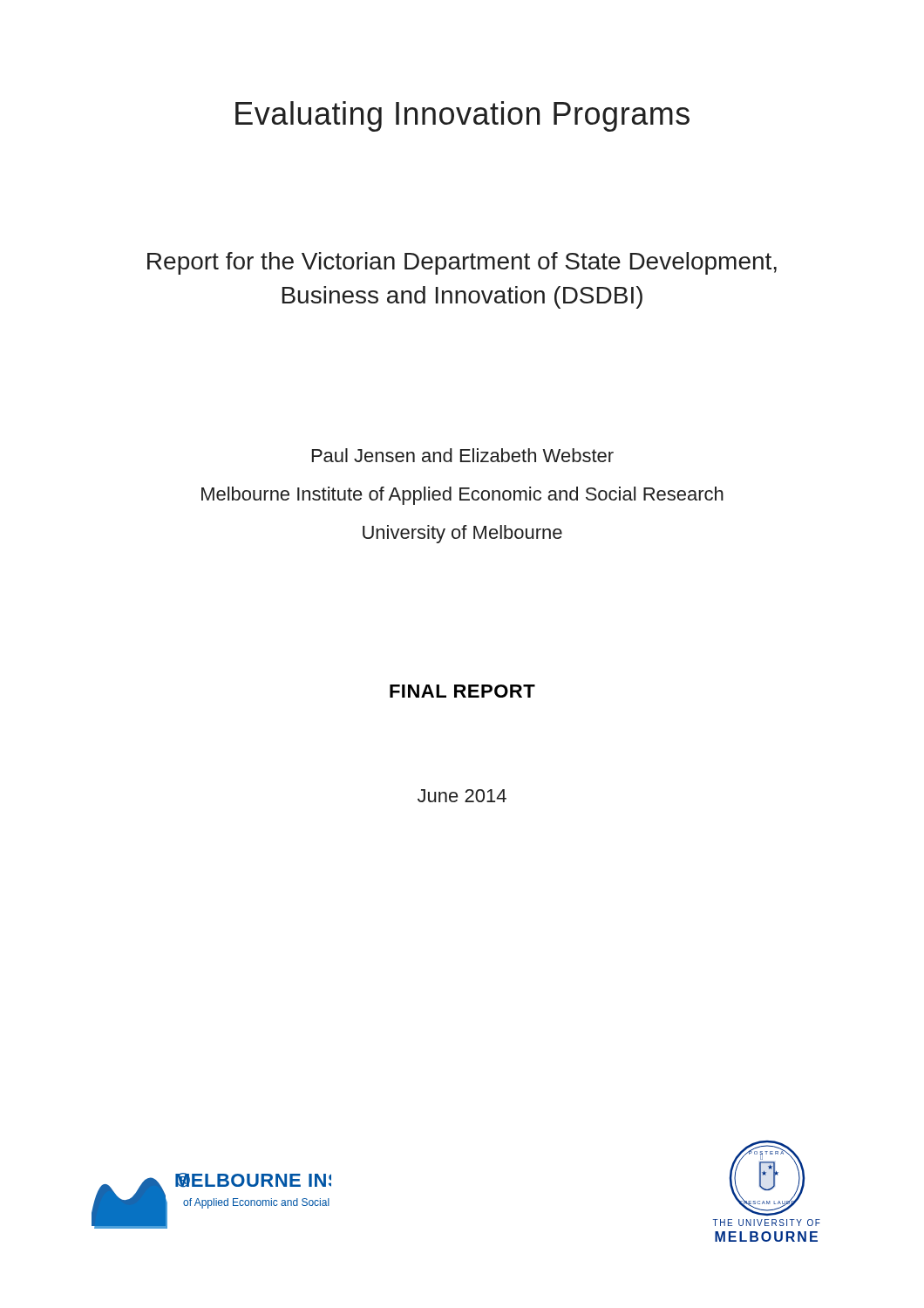Find the text block with the text "Paul Jensen and Elizabeth"
Screen dimensions: 1308x924
(462, 494)
